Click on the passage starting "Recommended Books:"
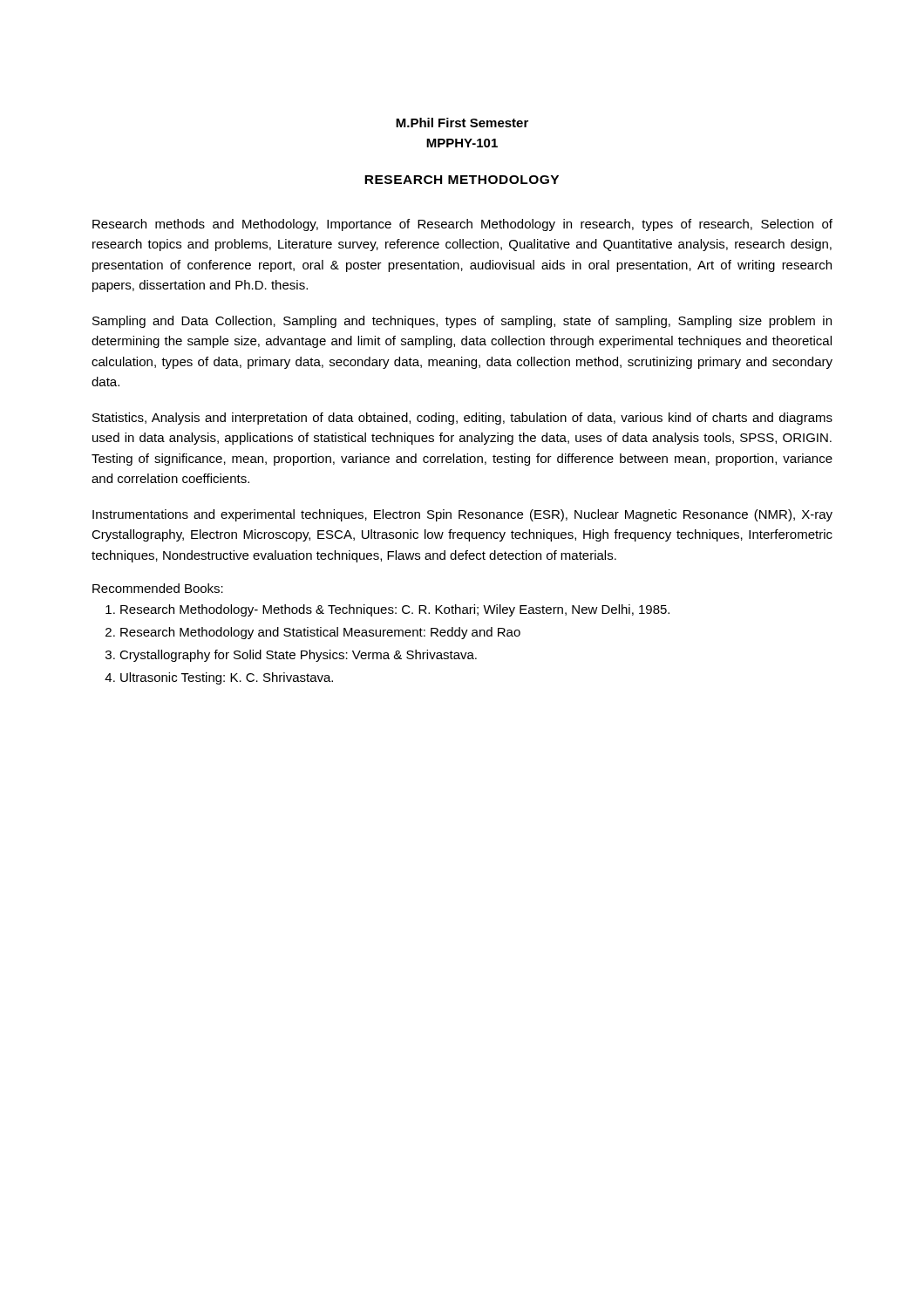The image size is (924, 1308). coord(158,588)
